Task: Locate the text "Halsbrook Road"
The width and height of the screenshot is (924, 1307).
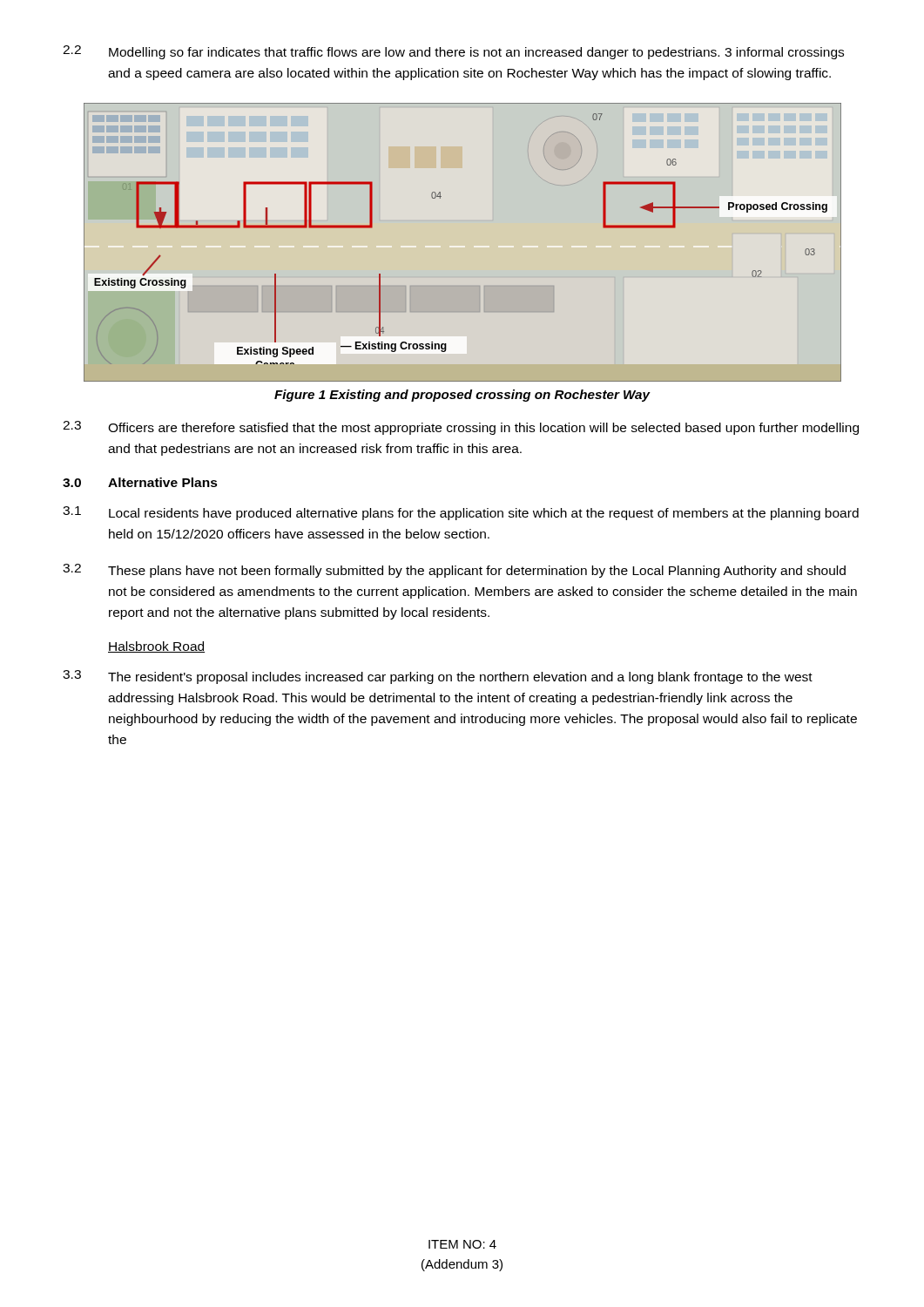Action: 156,646
